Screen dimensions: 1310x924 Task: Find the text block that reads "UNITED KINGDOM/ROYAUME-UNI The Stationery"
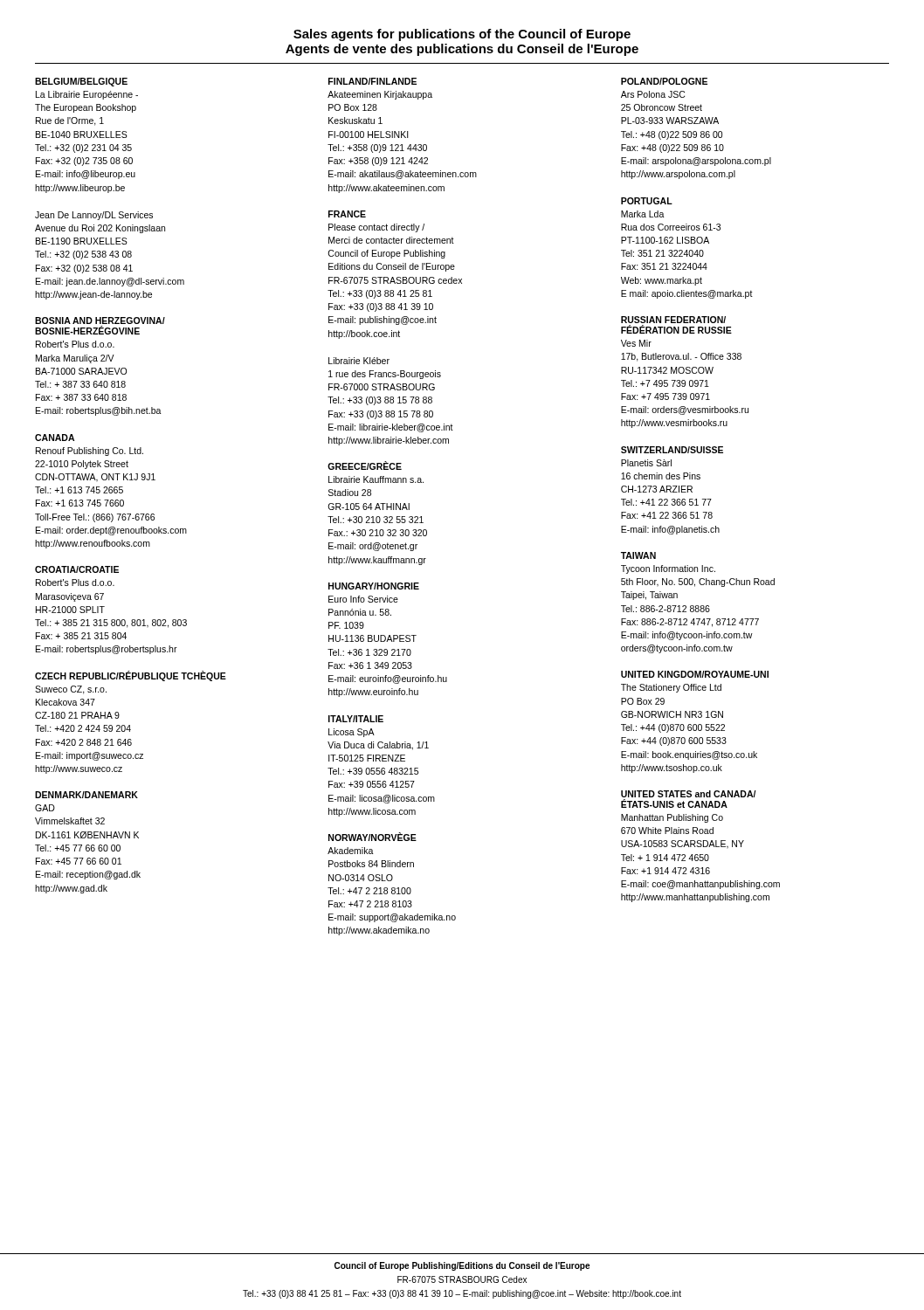click(695, 674)
